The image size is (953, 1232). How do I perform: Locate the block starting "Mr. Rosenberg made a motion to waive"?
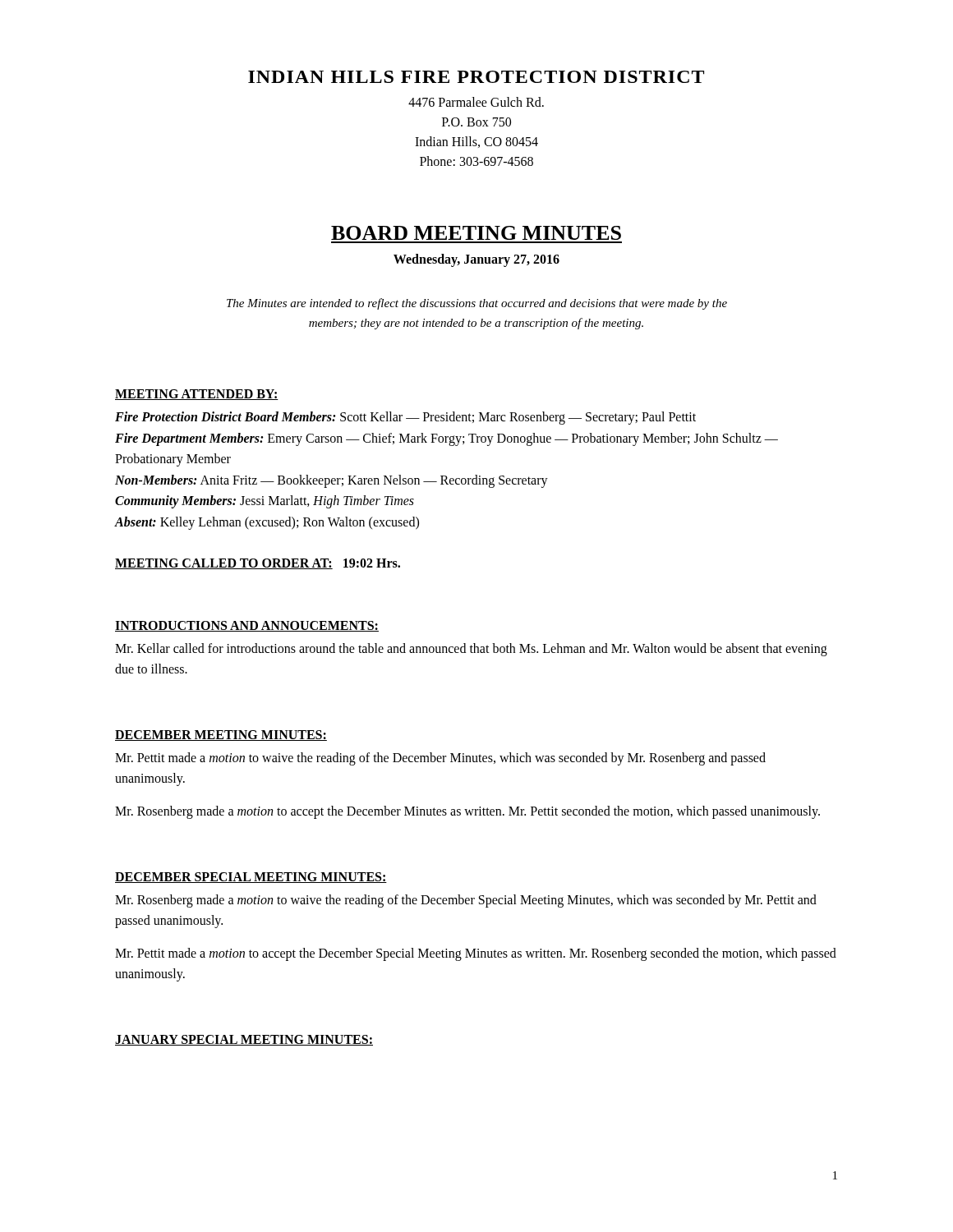[466, 910]
